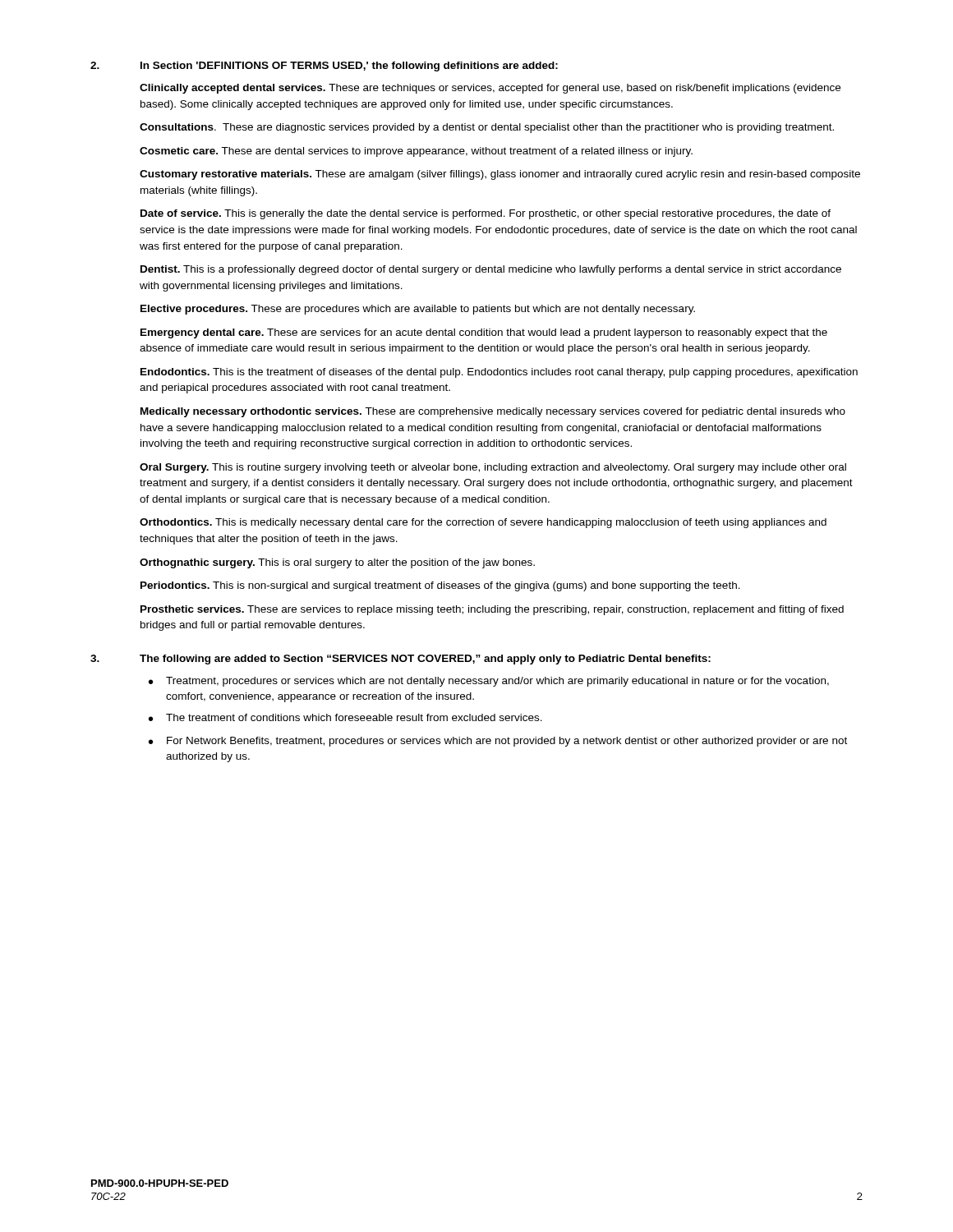Locate the text block containing "Prosthetic services. These"
The height and width of the screenshot is (1232, 953).
(x=492, y=617)
